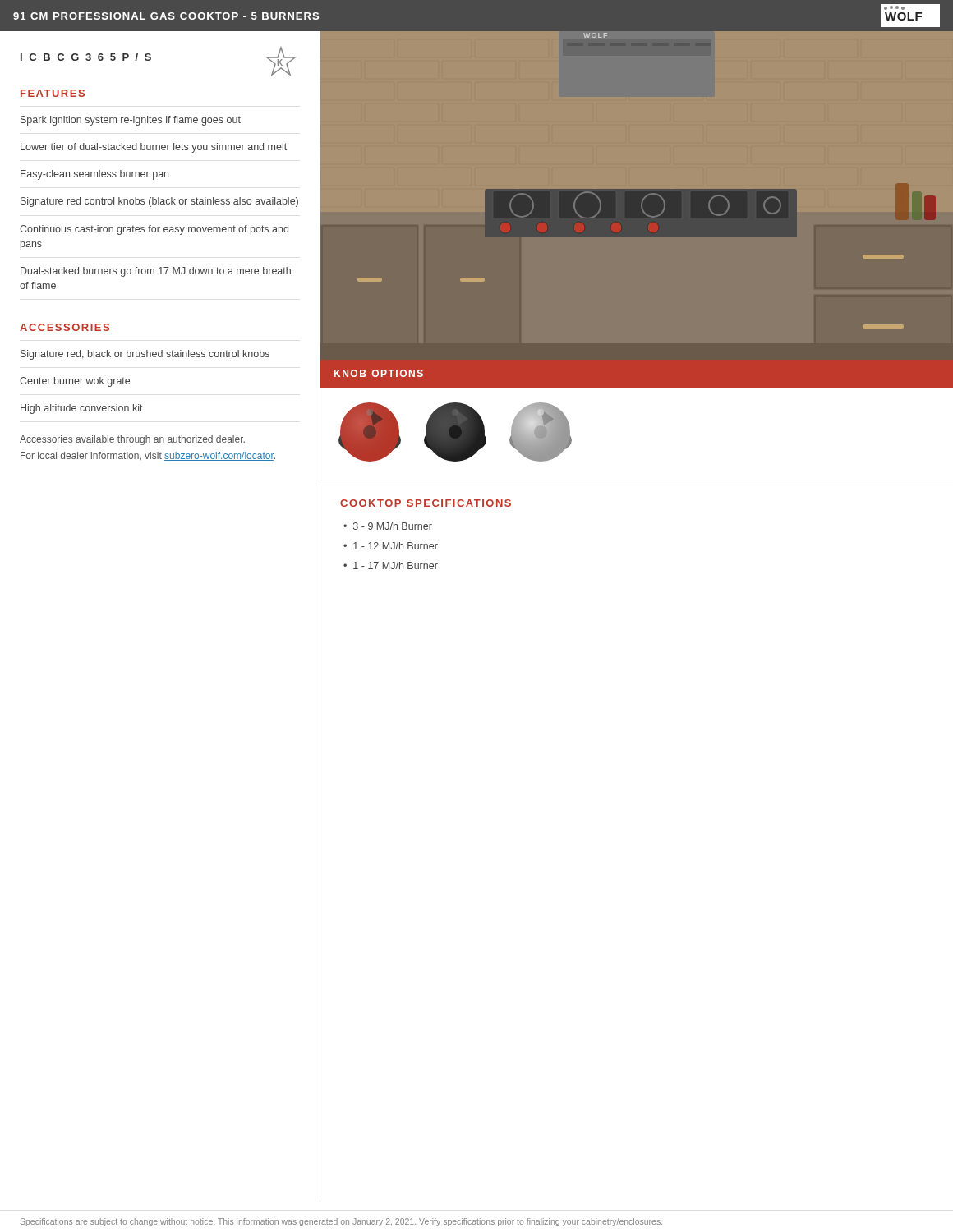The image size is (953, 1232).
Task: Locate the text "High altitude conversion kit"
Action: point(81,408)
